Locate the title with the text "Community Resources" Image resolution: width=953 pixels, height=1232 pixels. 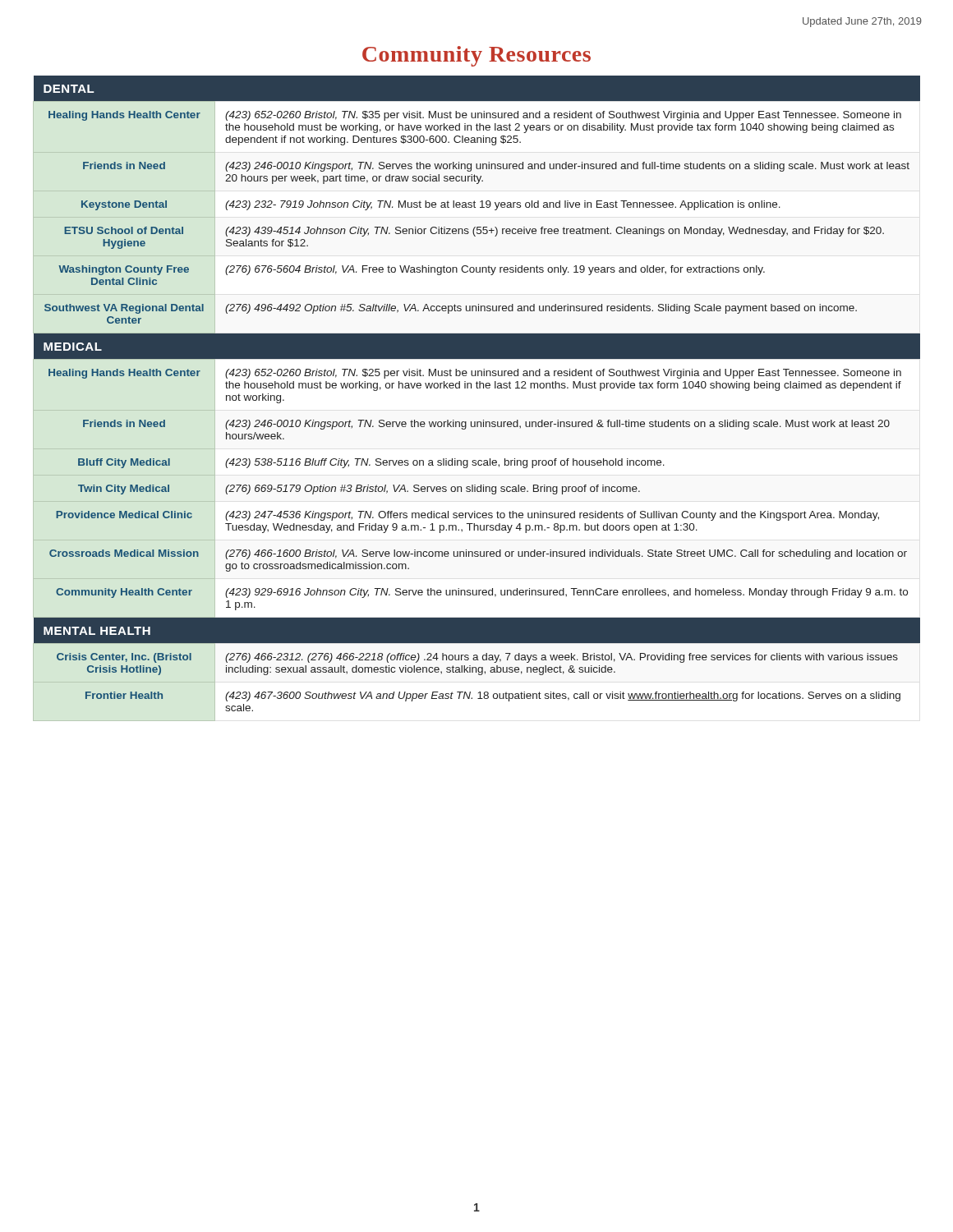(476, 54)
